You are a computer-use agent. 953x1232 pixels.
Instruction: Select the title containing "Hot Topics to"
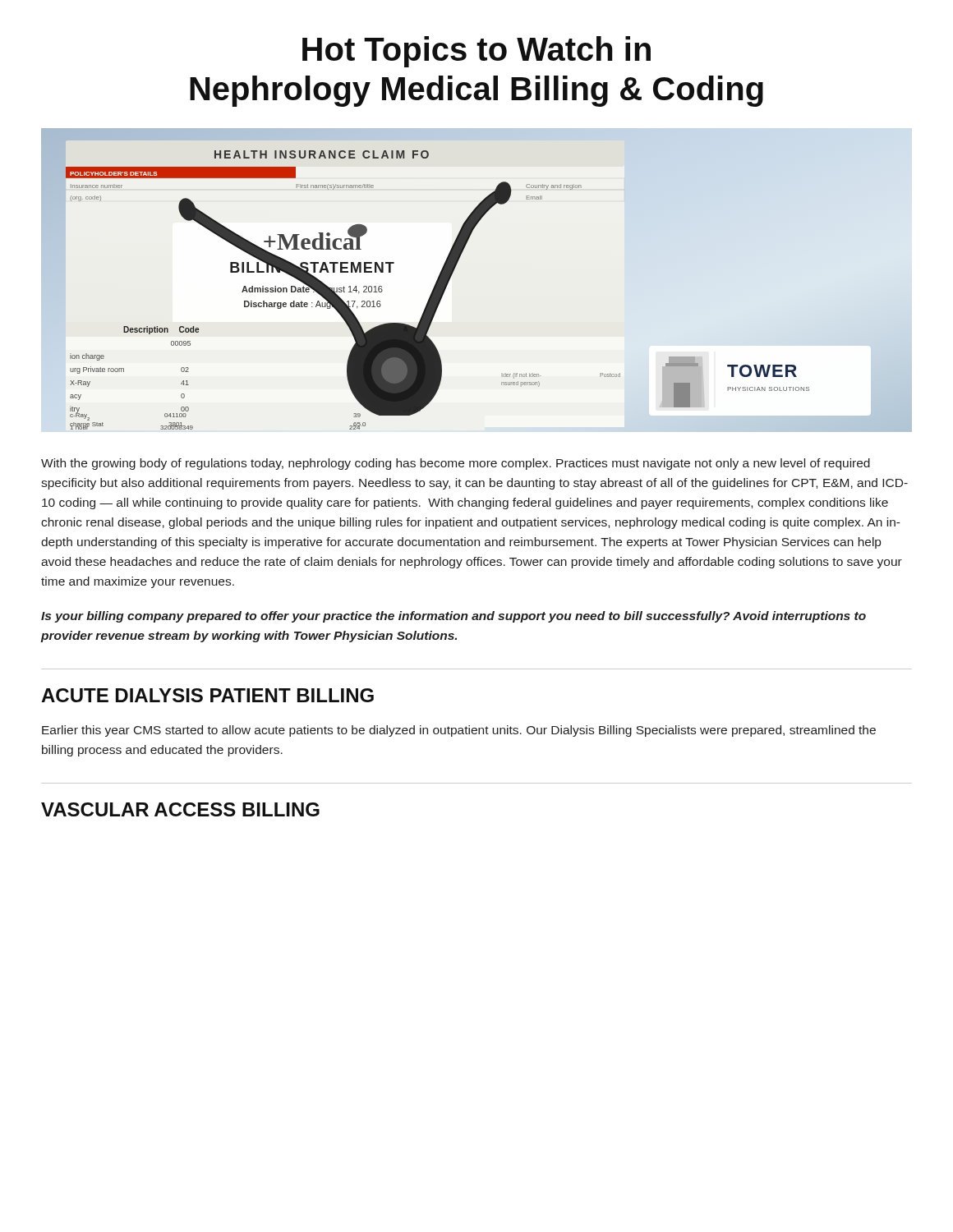click(476, 69)
